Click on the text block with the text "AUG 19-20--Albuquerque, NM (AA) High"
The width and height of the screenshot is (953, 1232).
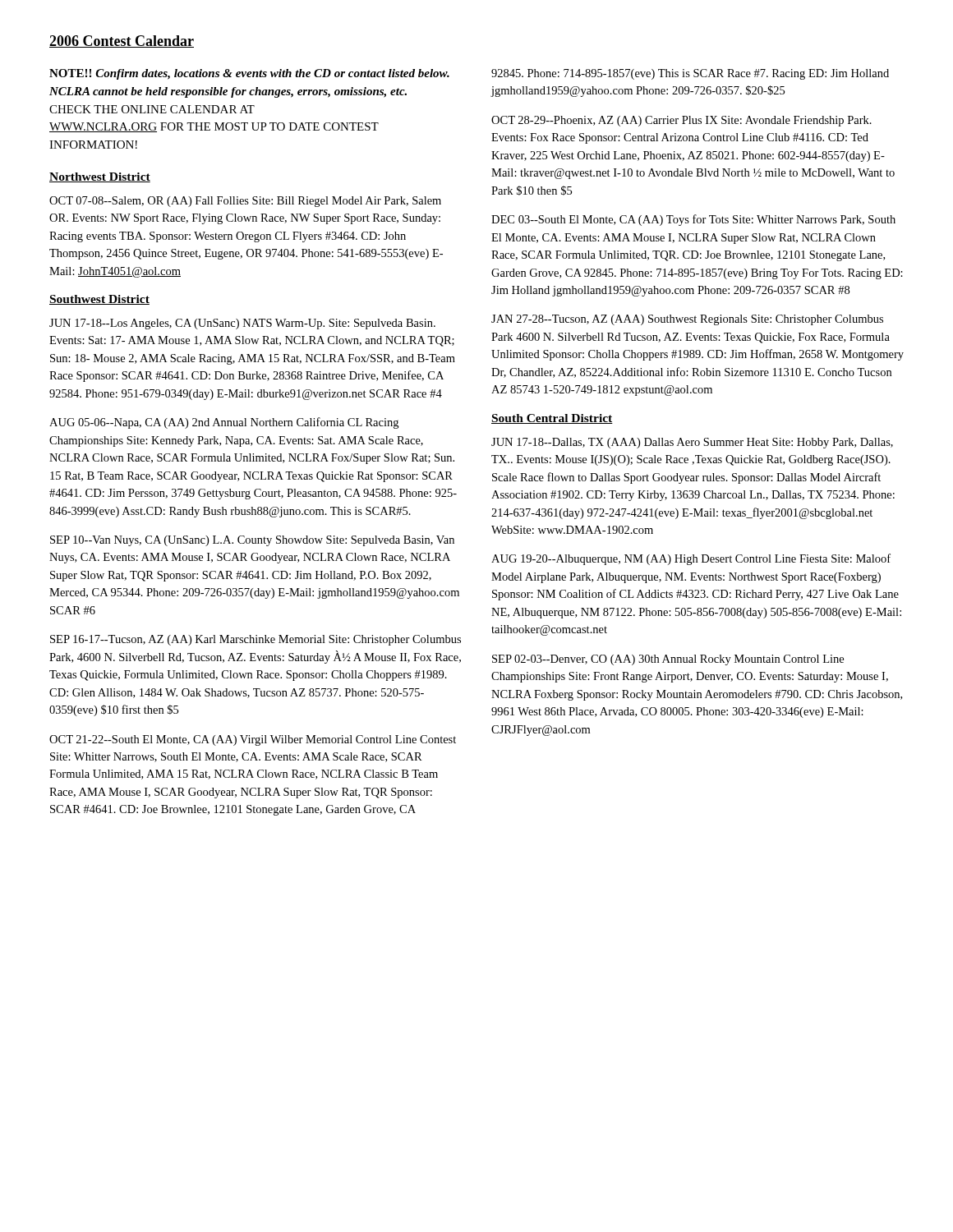click(x=697, y=594)
